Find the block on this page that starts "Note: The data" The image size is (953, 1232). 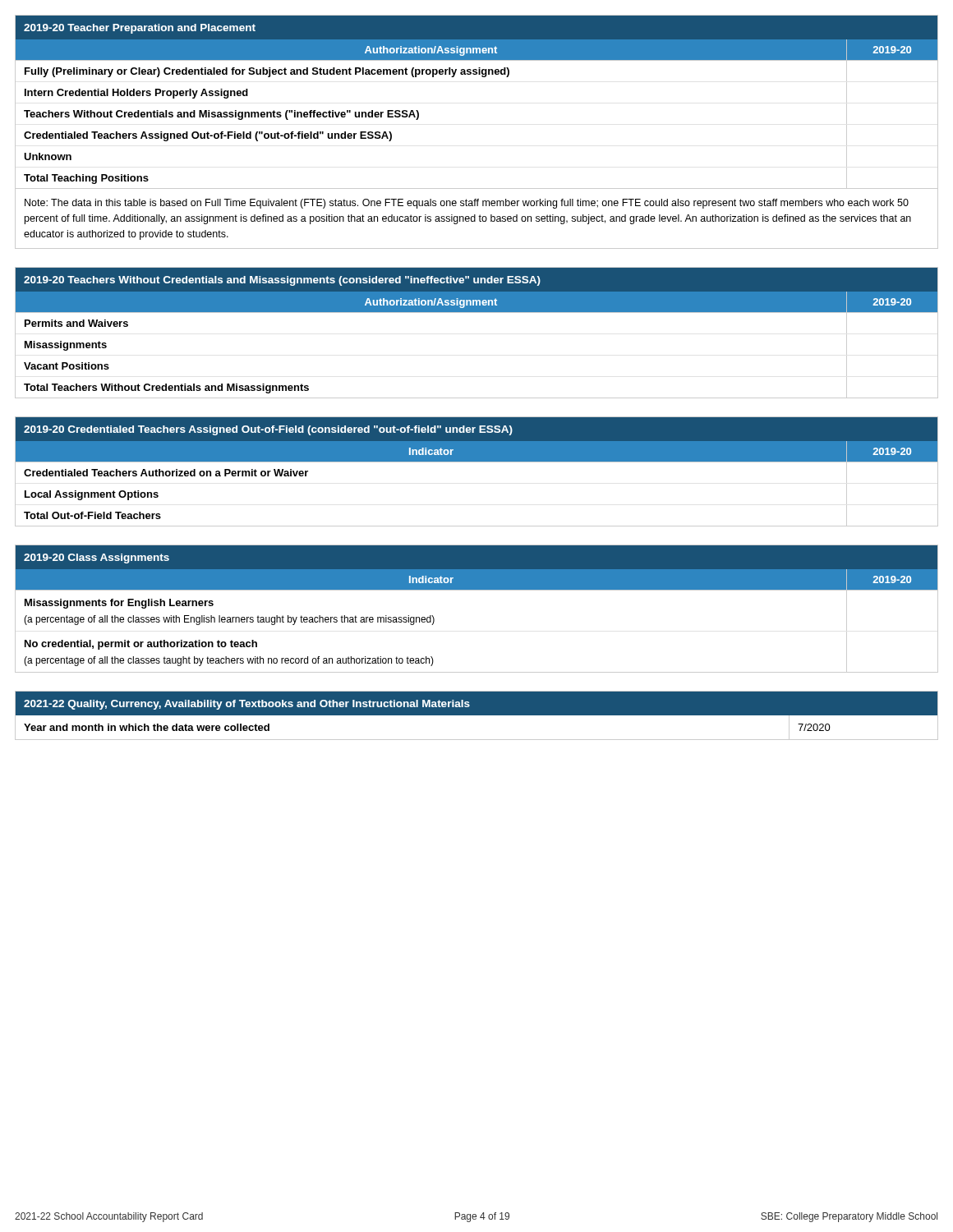coord(468,218)
